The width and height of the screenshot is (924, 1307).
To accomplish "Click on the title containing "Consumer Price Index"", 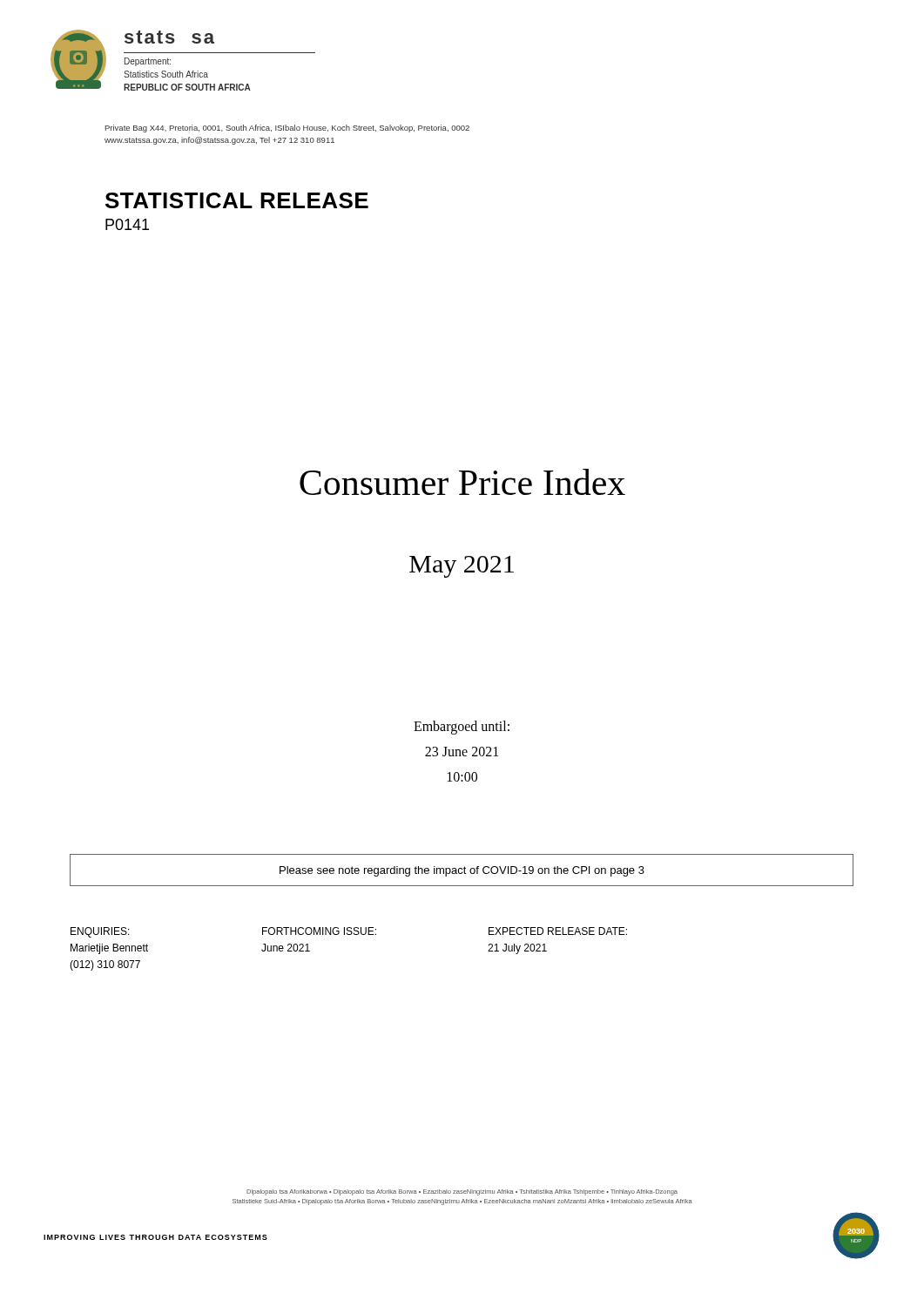I will (462, 483).
